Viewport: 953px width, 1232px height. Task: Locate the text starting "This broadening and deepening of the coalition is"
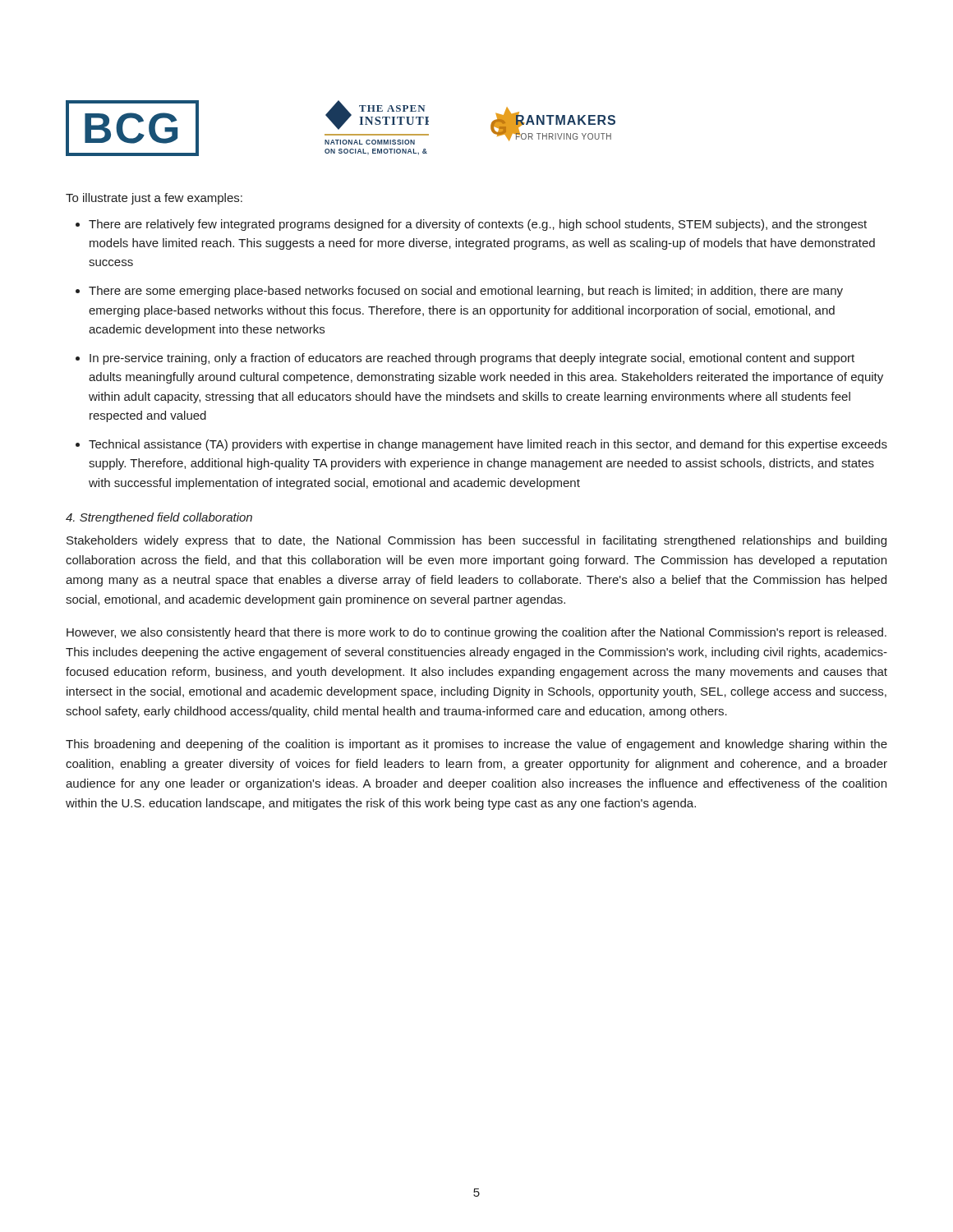tap(476, 773)
